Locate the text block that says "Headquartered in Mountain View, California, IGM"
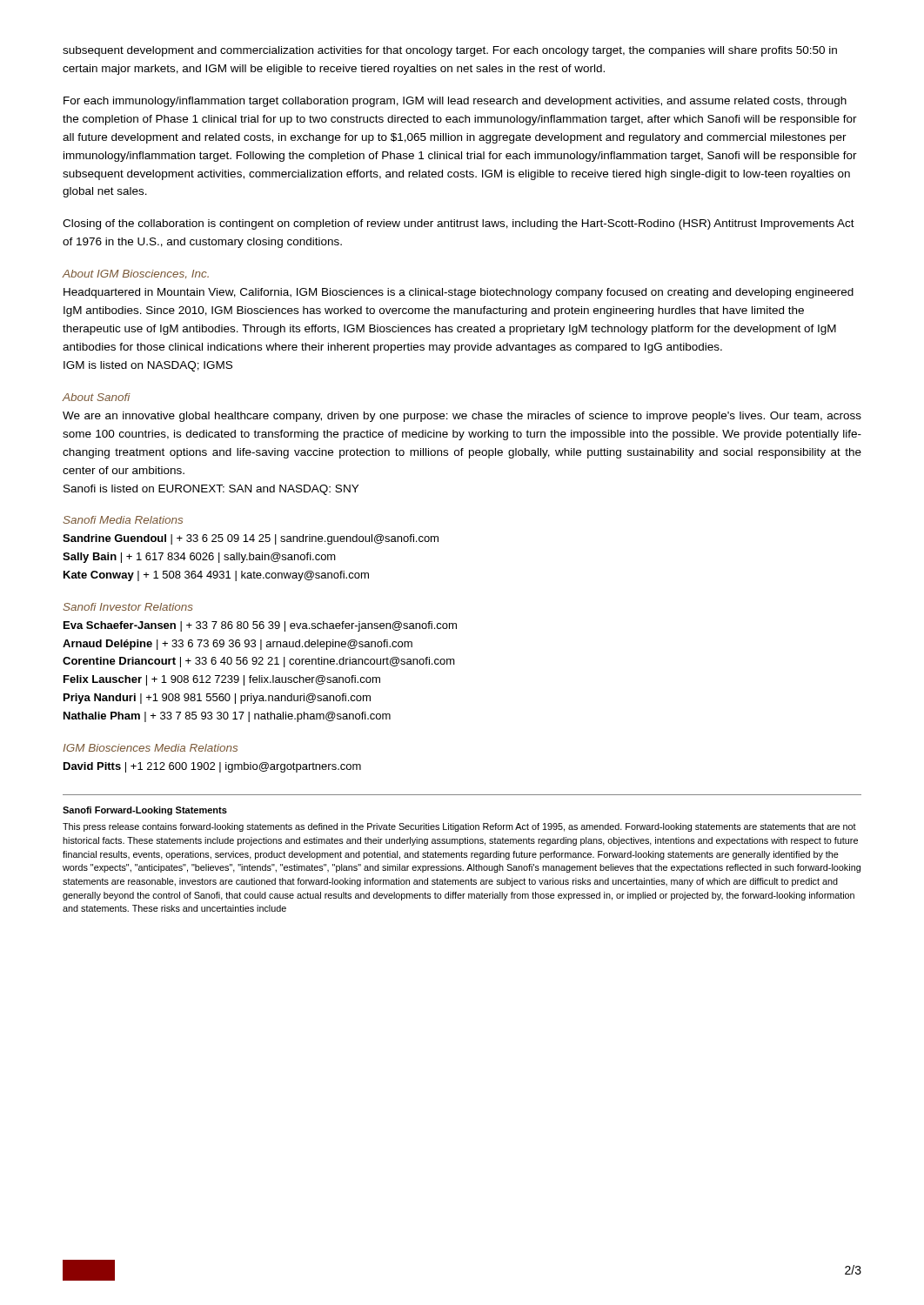 pos(458,328)
